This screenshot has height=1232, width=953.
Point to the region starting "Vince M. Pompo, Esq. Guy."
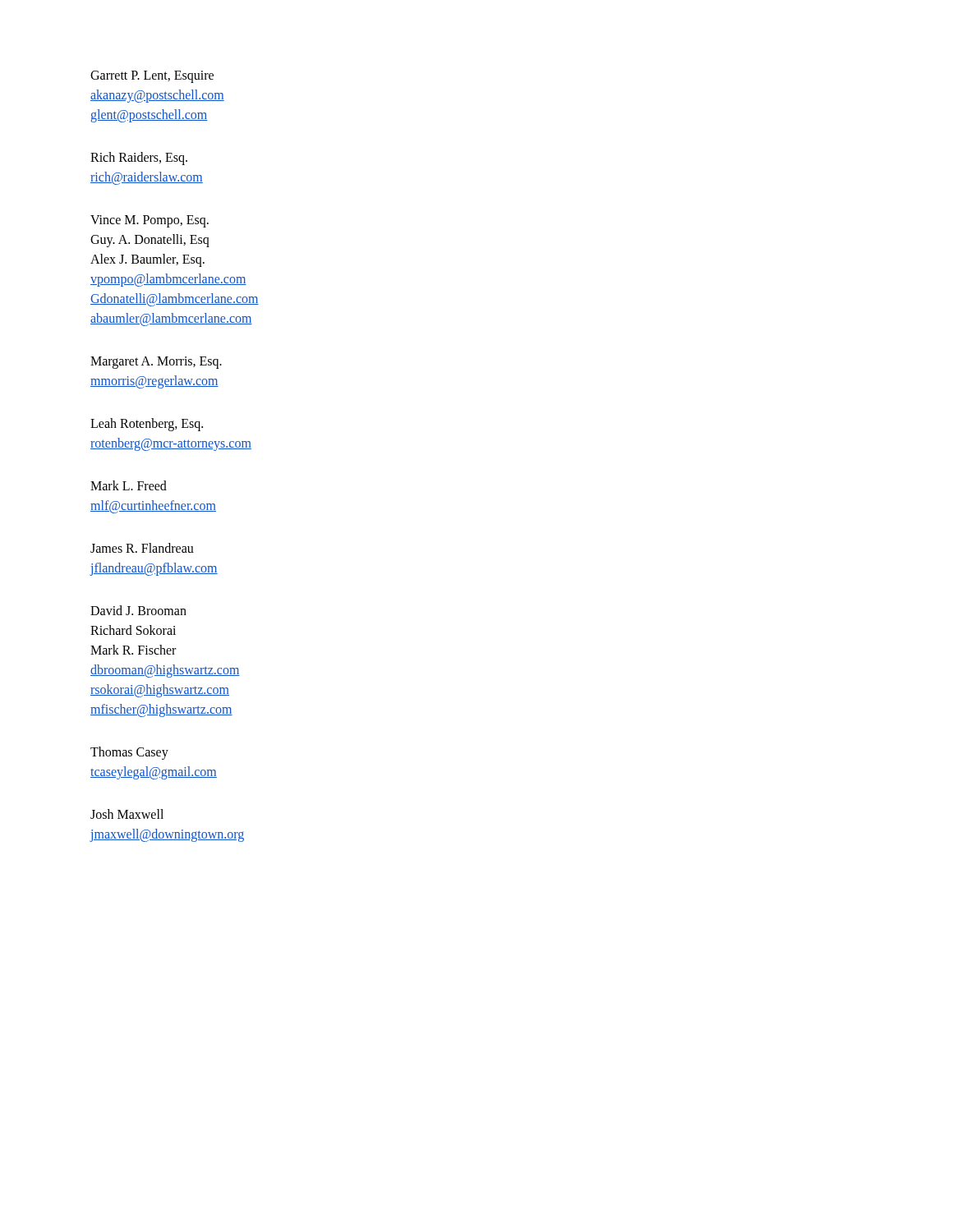174,269
